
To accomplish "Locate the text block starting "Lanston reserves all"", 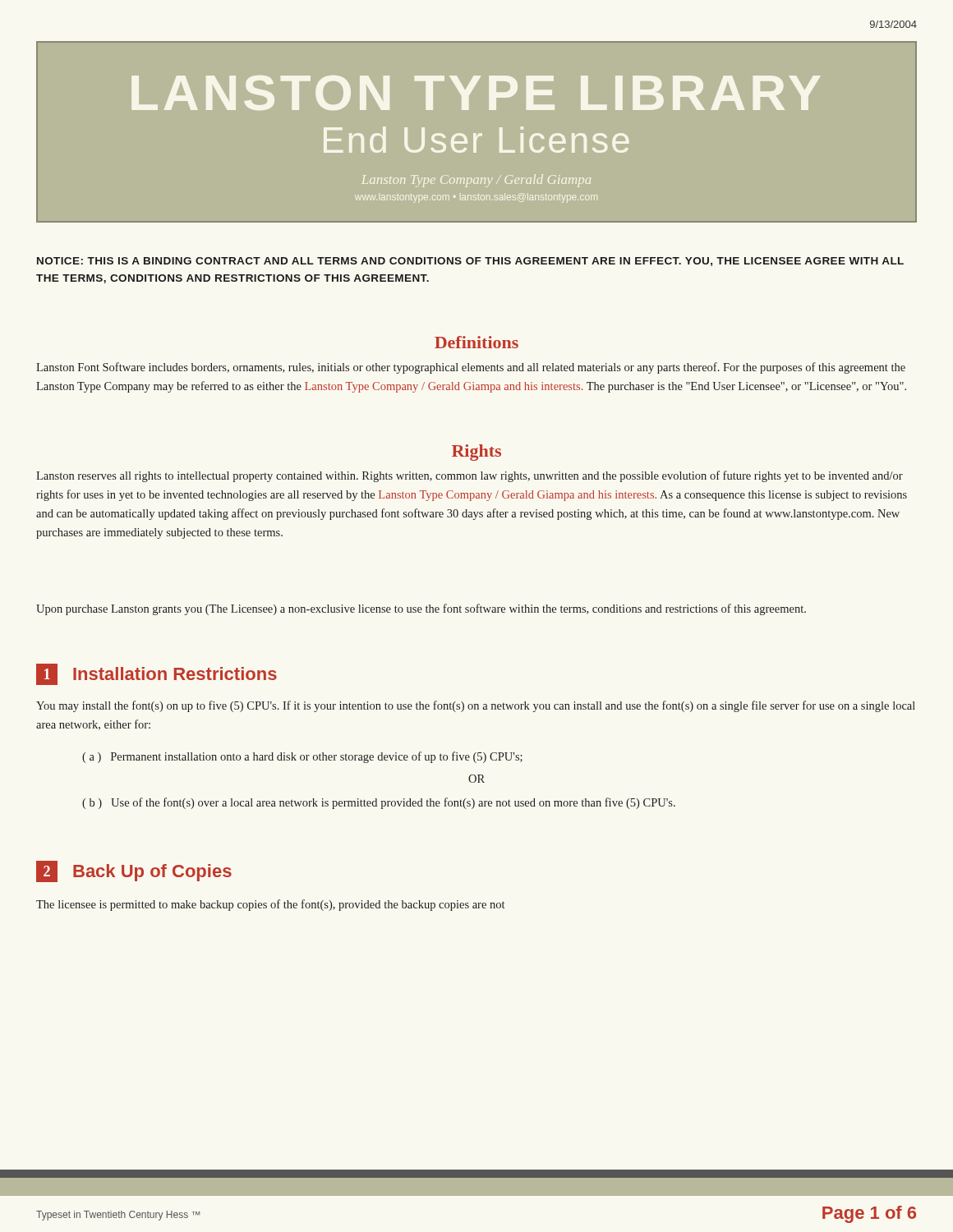I will [472, 504].
